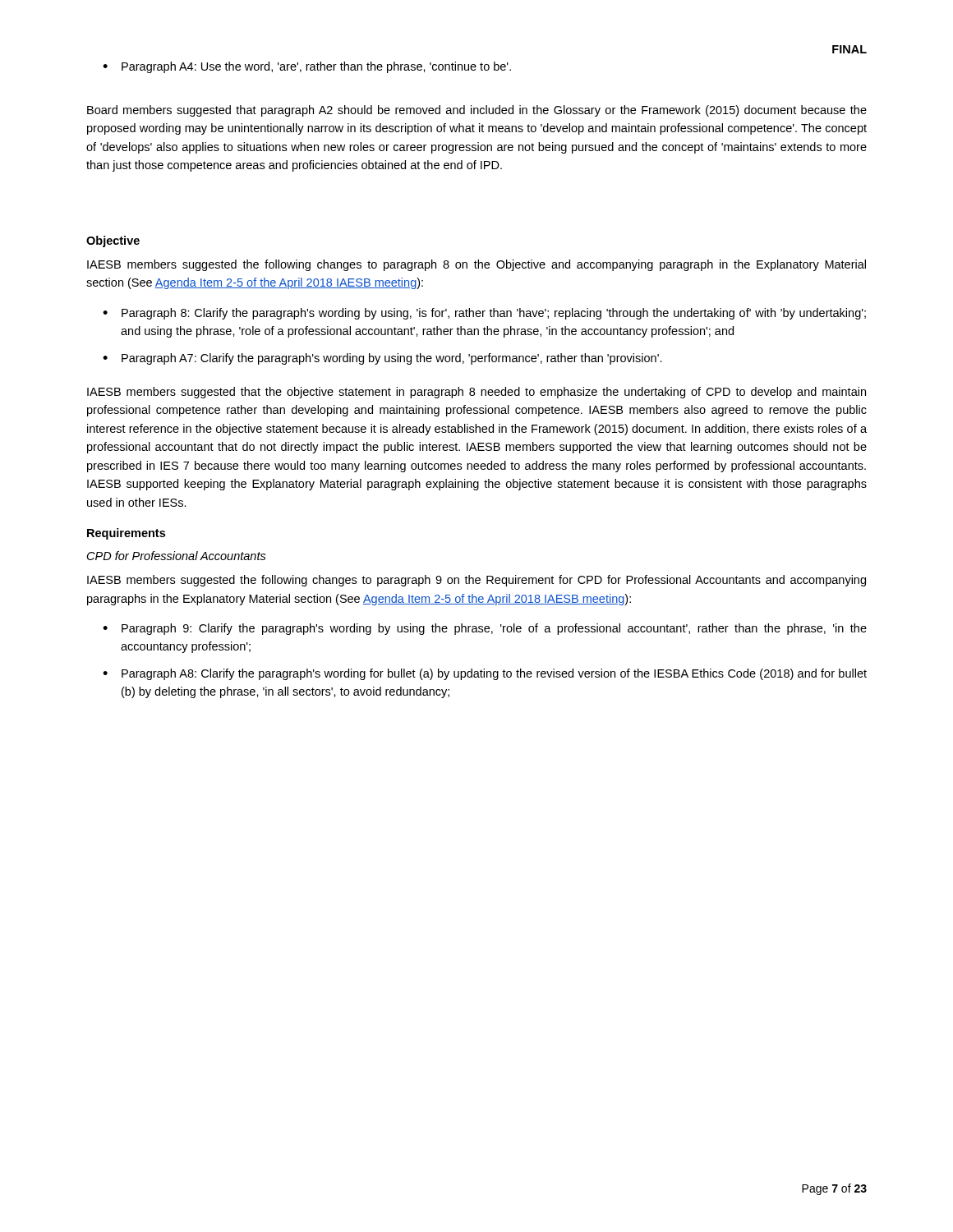Locate the block starting "• Paragraph A4: Use"

pyautogui.click(x=485, y=68)
